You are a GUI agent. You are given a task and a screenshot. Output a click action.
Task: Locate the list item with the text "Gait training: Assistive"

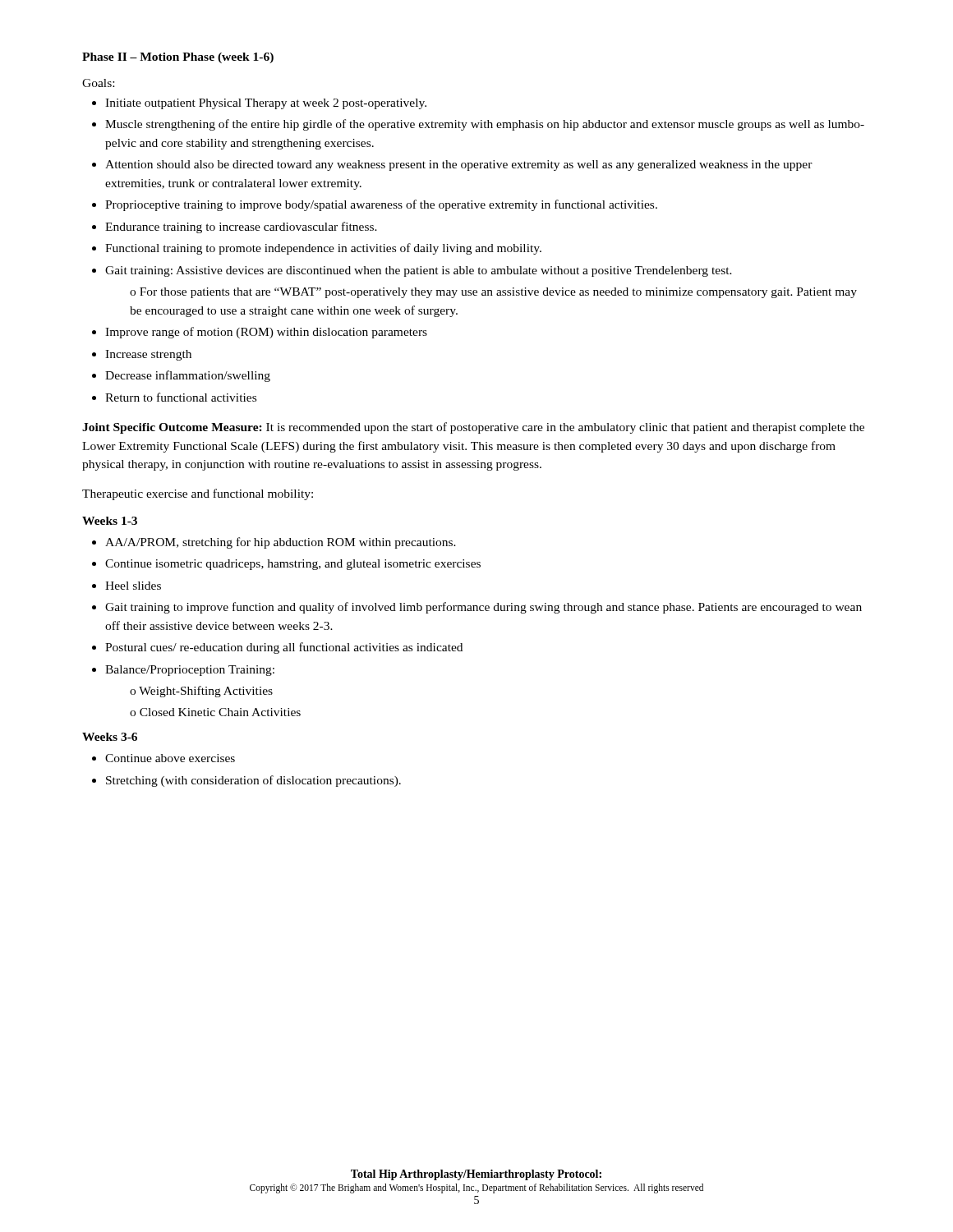488,291
